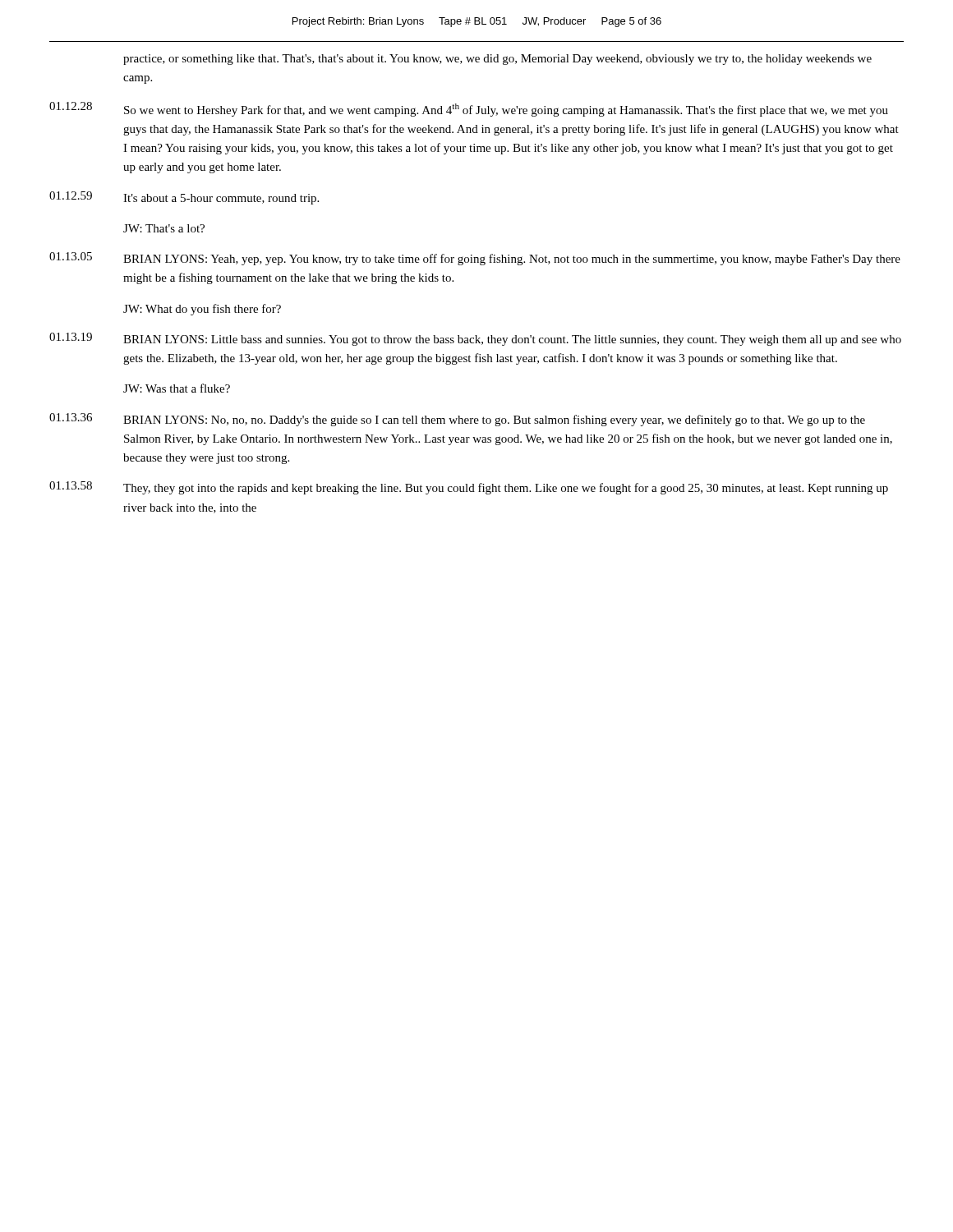The width and height of the screenshot is (953, 1232).
Task: Find the text block that says "JW: What do you fish"
Action: coord(202,310)
